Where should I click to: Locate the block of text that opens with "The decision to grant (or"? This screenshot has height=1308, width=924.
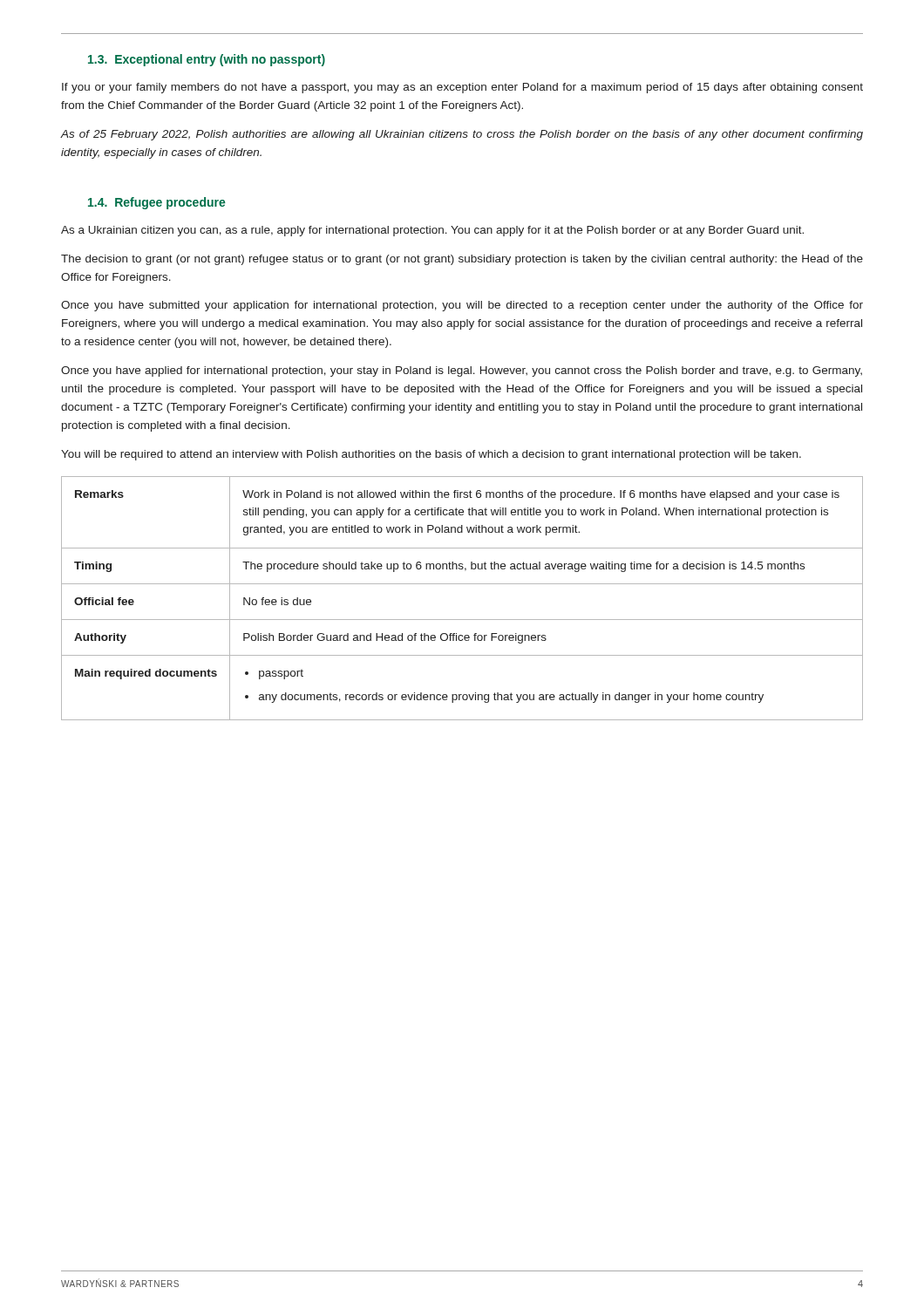(x=462, y=267)
